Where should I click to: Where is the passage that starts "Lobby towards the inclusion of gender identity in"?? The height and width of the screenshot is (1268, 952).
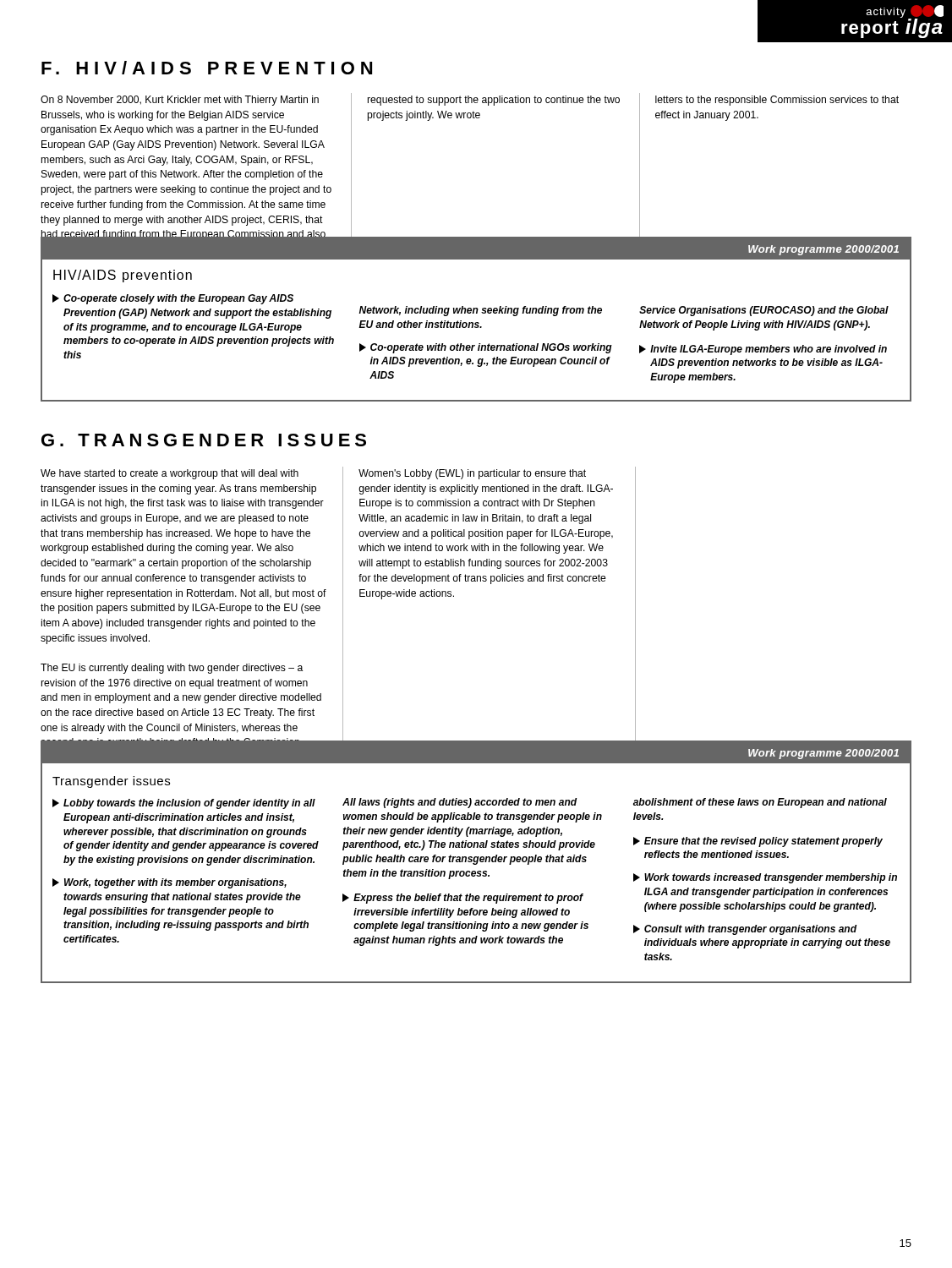[x=186, y=832]
